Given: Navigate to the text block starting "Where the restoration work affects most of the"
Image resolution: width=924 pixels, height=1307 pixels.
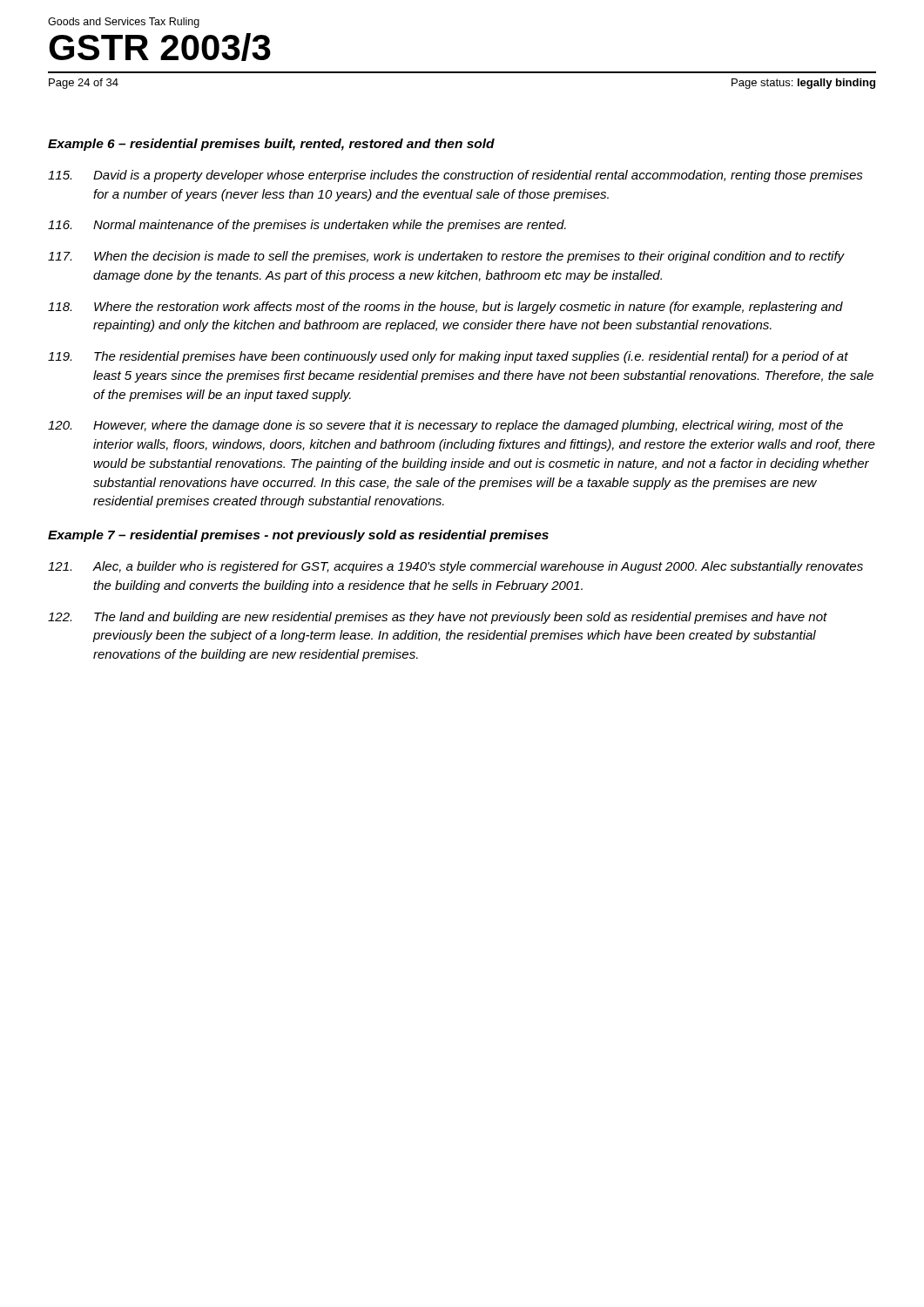Looking at the screenshot, I should [x=462, y=316].
